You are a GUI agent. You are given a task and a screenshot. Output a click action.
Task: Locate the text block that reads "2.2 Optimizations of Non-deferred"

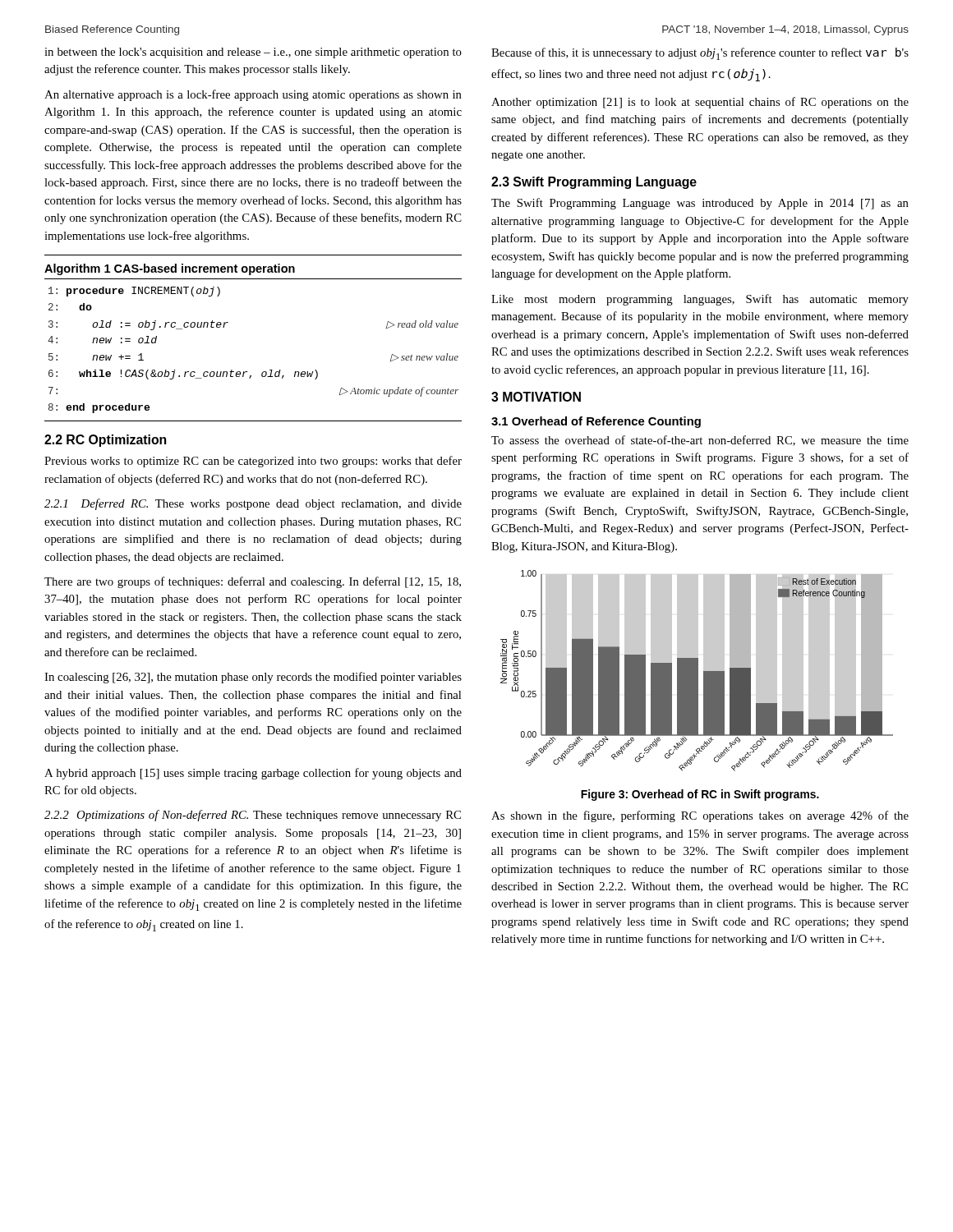253,871
